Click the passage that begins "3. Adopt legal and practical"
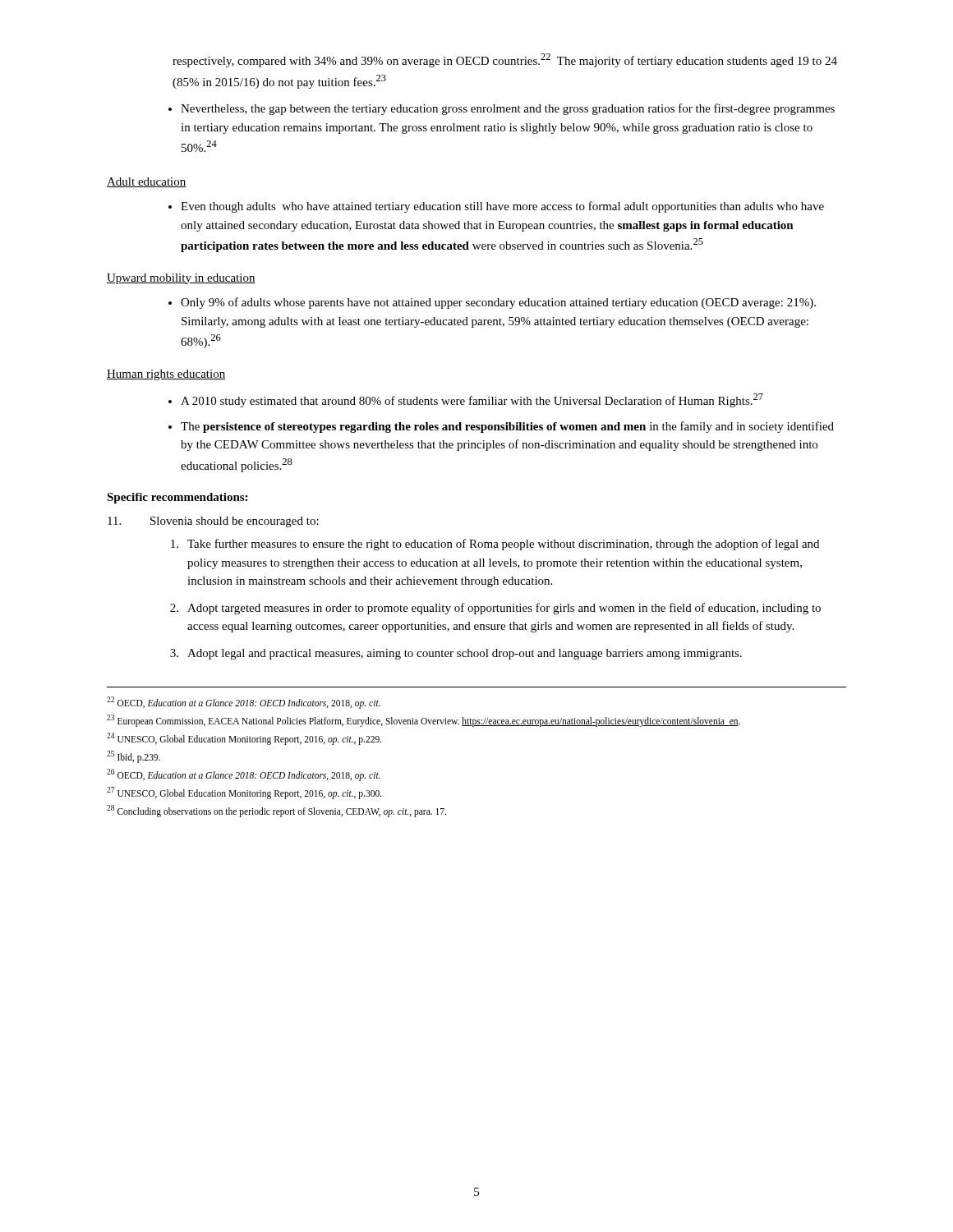953x1232 pixels. (497, 653)
